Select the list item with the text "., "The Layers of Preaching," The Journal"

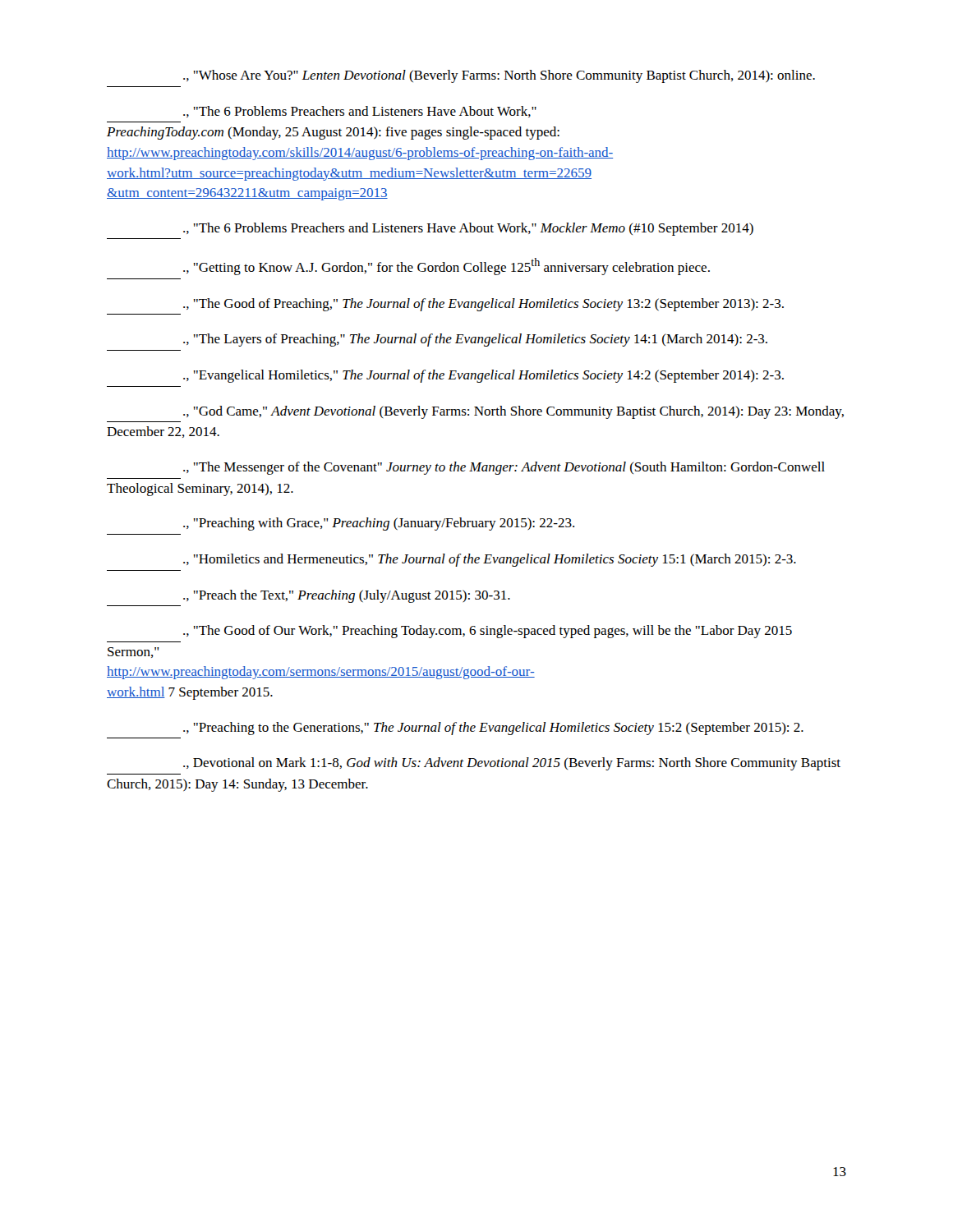tap(438, 340)
